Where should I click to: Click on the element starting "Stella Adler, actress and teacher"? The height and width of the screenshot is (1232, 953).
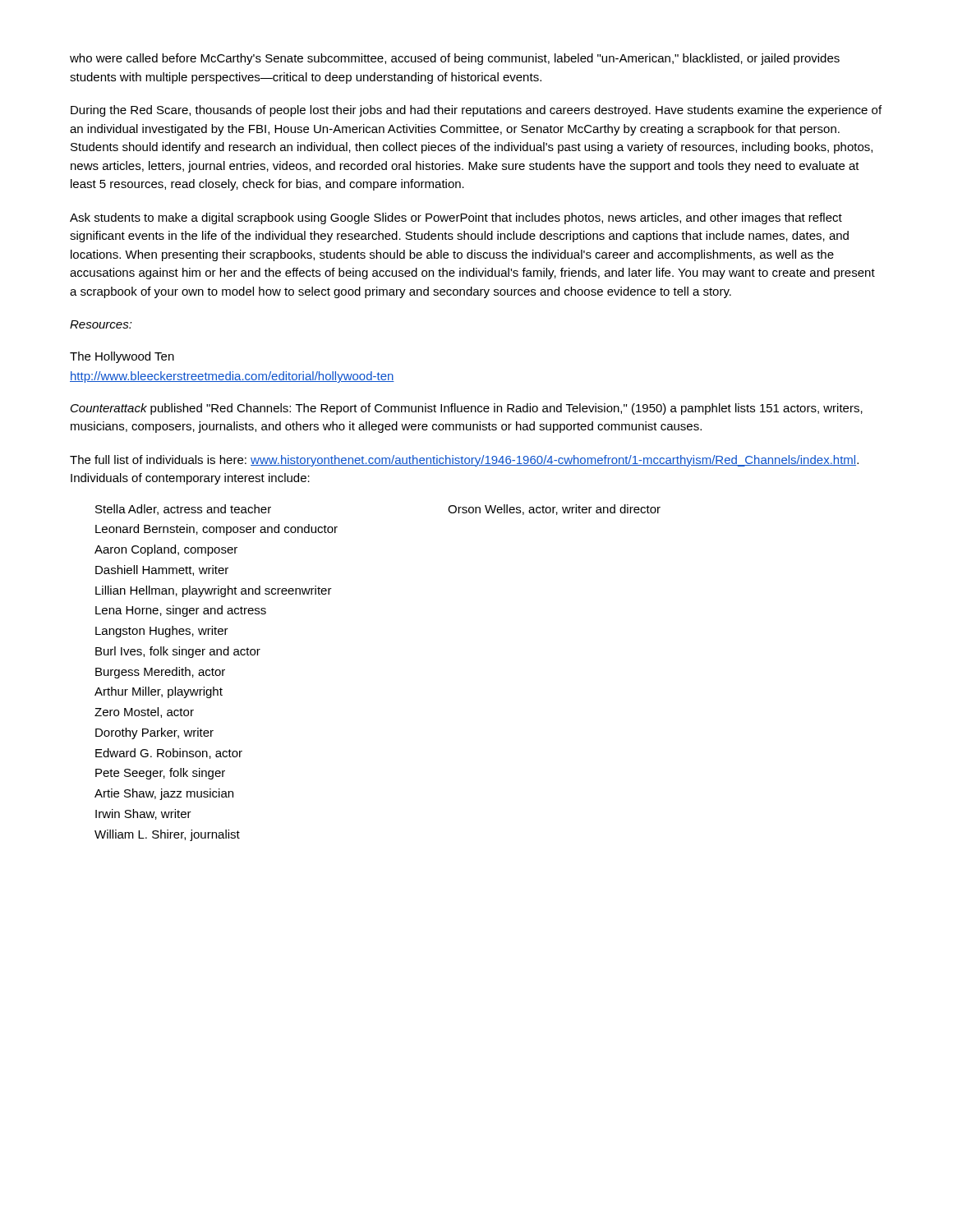tap(183, 508)
